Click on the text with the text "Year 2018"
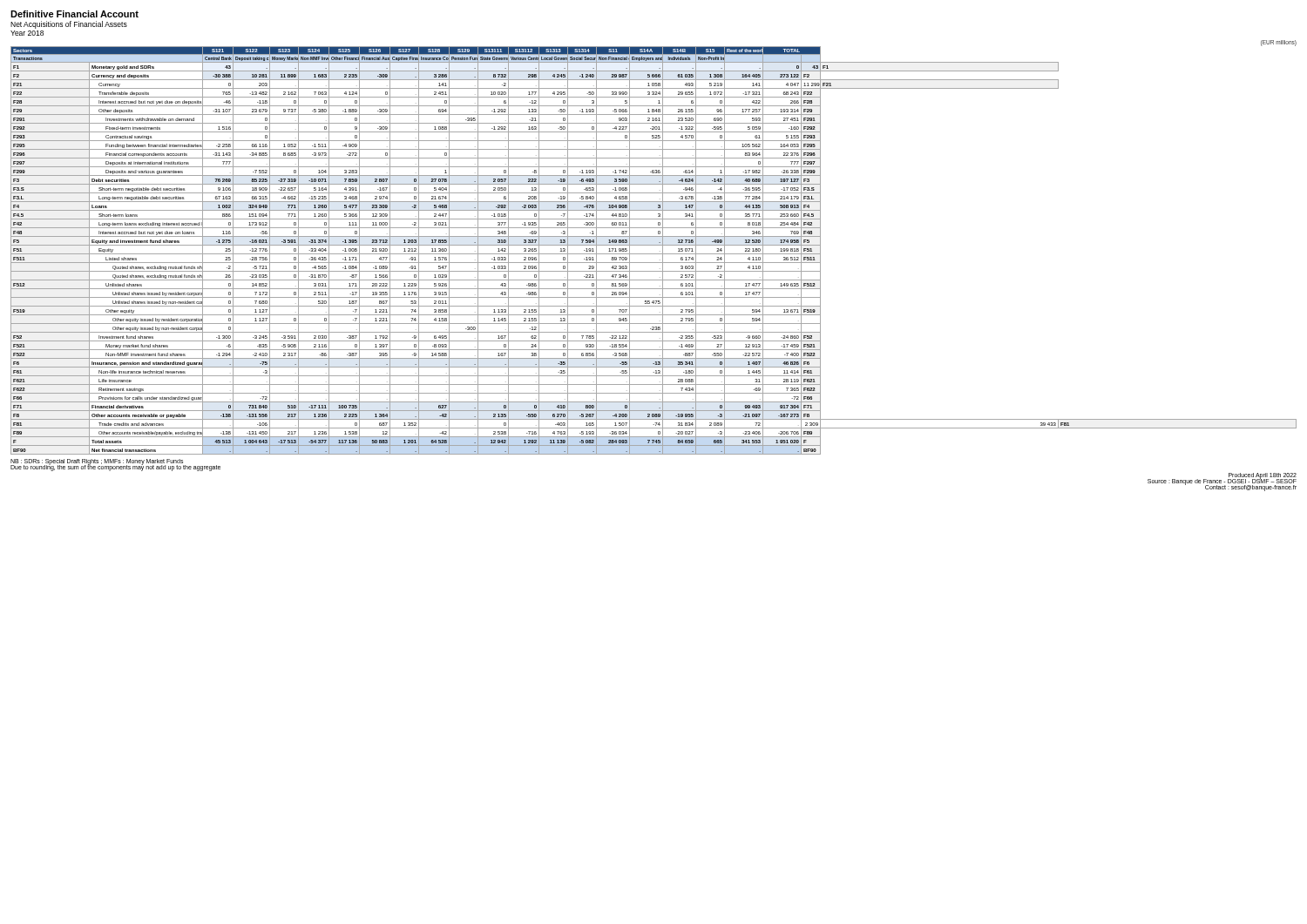 (27, 33)
